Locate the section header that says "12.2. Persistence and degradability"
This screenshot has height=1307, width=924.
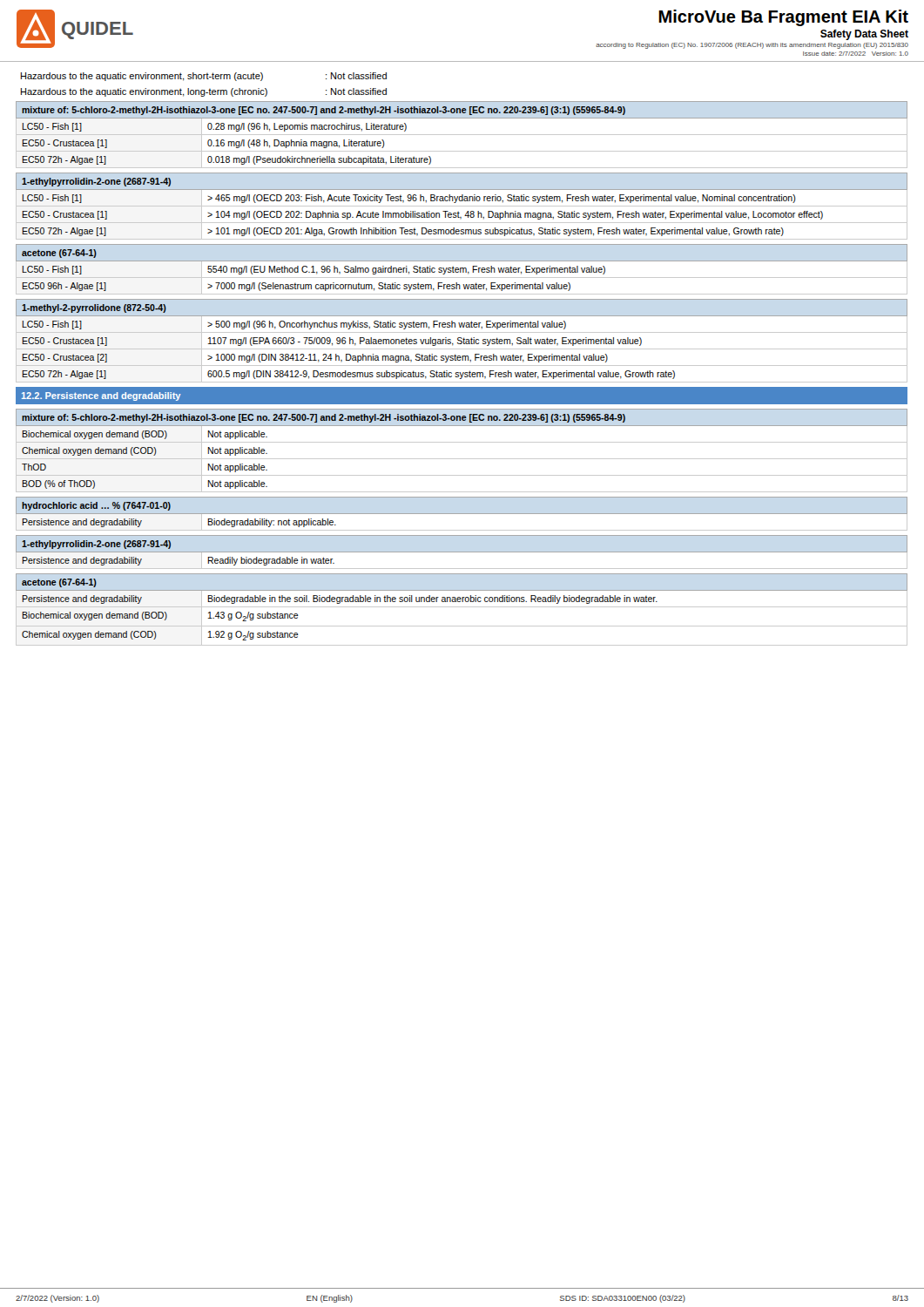pyautogui.click(x=101, y=396)
